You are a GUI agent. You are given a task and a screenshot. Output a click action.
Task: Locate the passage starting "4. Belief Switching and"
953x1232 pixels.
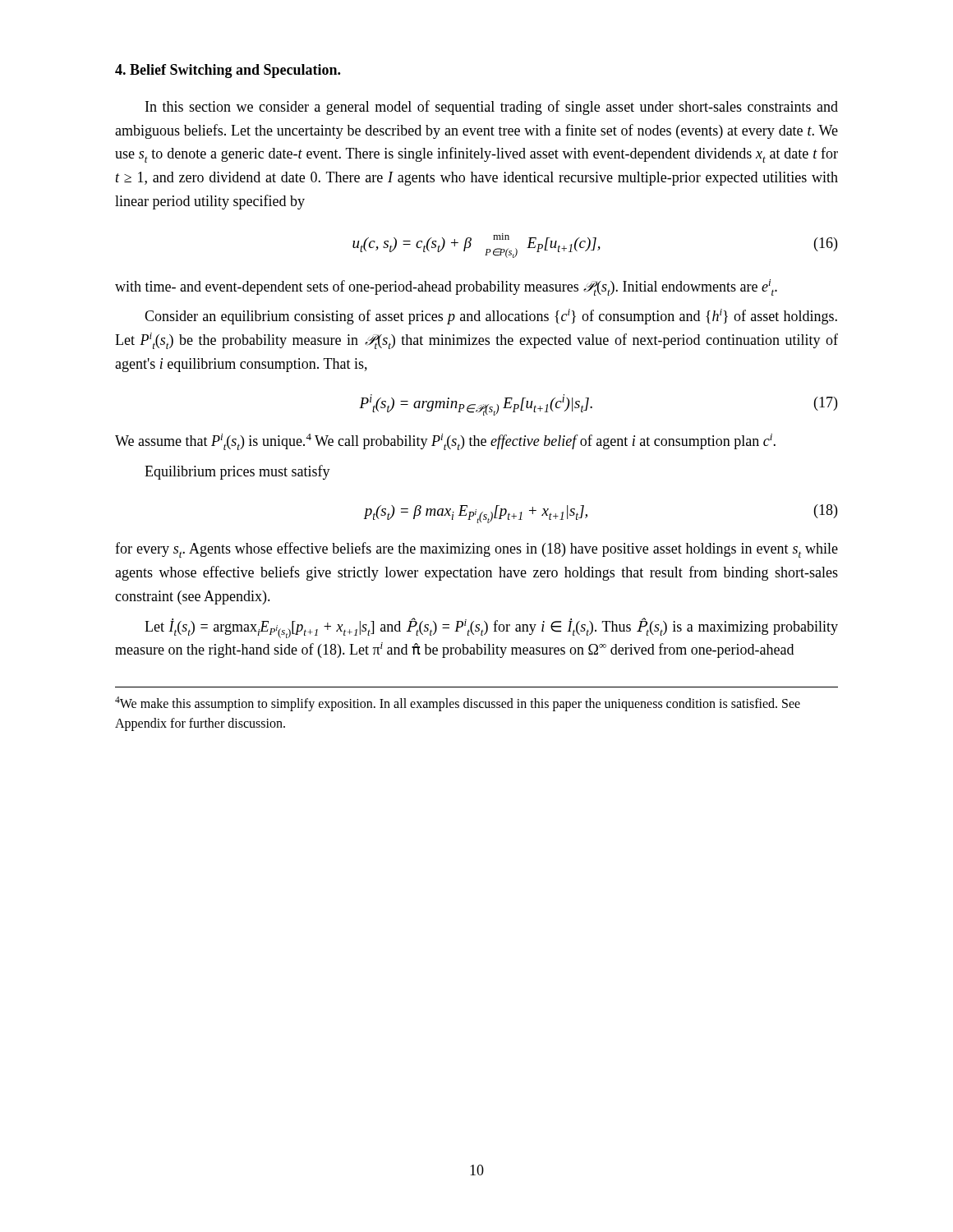228,70
